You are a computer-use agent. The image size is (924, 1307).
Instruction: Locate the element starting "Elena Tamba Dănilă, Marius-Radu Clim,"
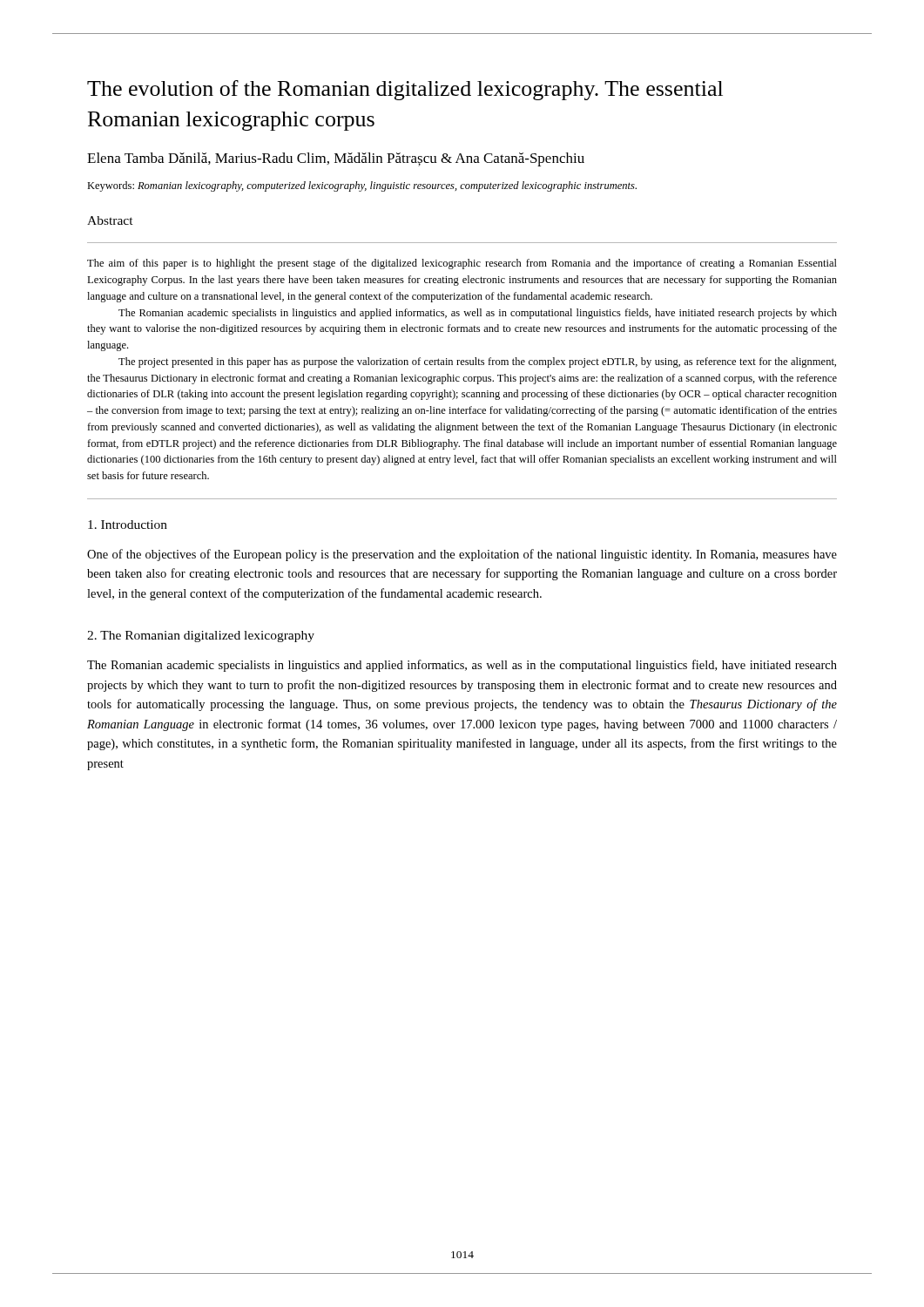336,158
